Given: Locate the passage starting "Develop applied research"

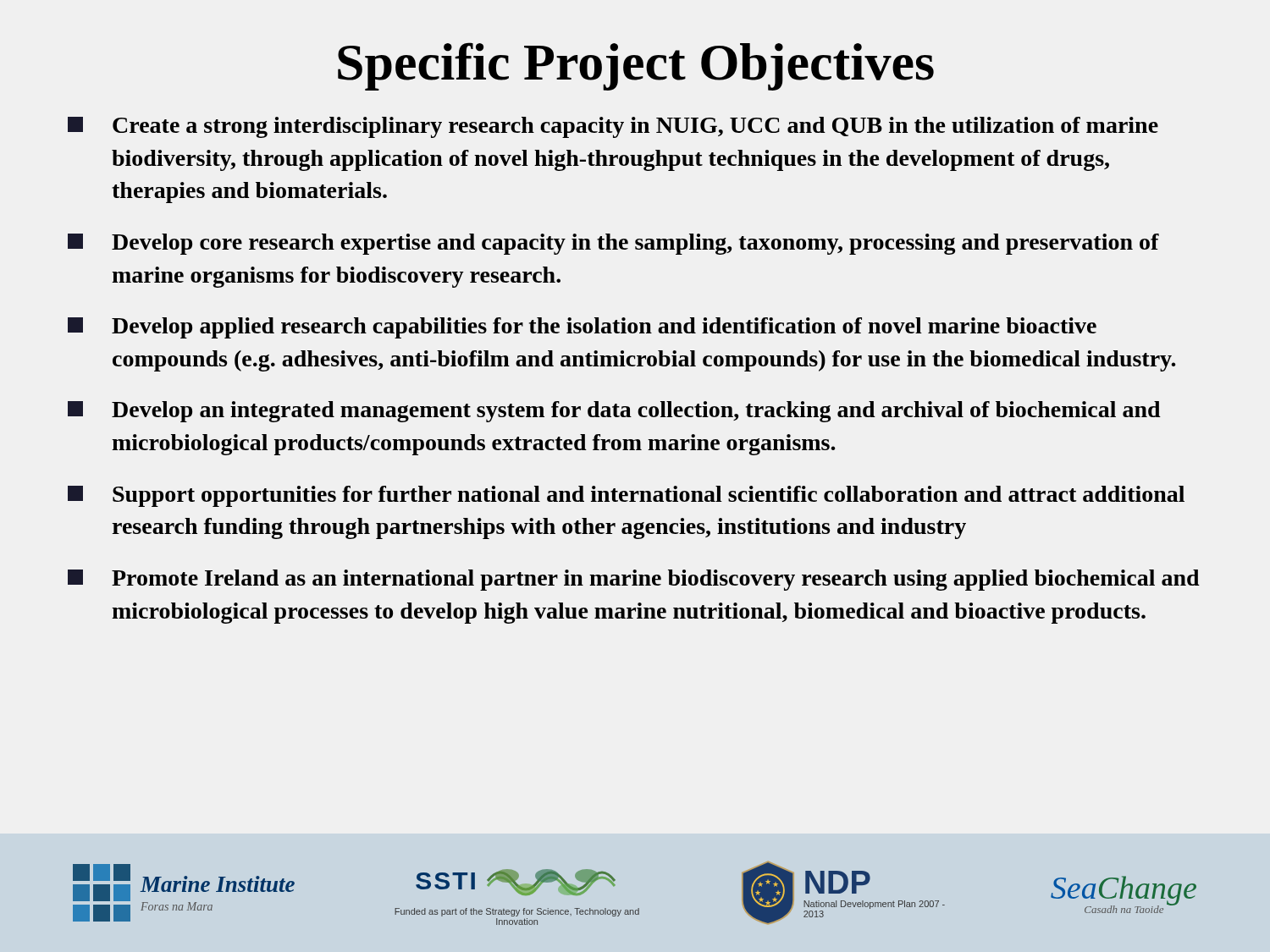Looking at the screenshot, I should pyautogui.click(x=635, y=342).
